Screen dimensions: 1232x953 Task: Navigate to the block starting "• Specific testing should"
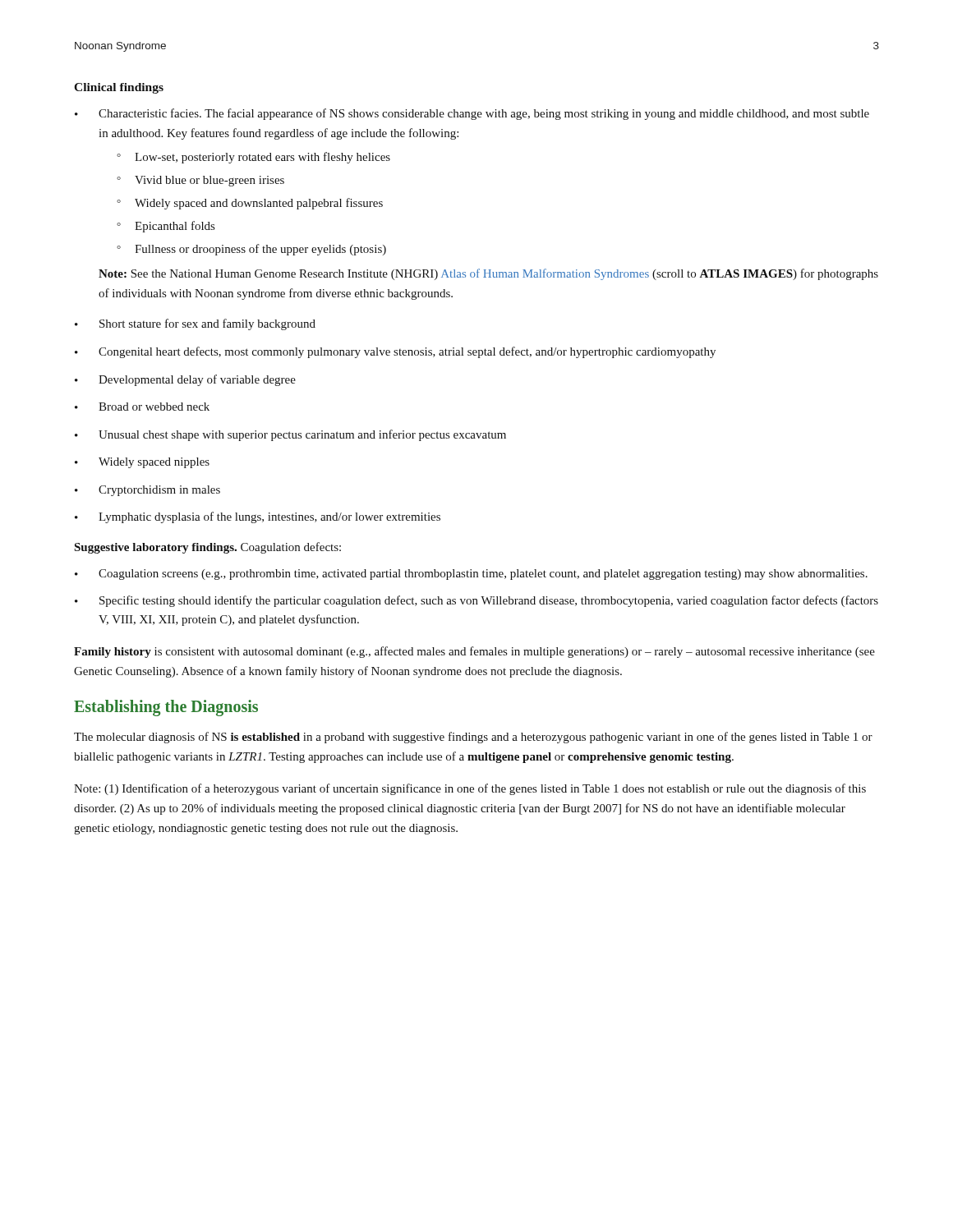point(476,611)
